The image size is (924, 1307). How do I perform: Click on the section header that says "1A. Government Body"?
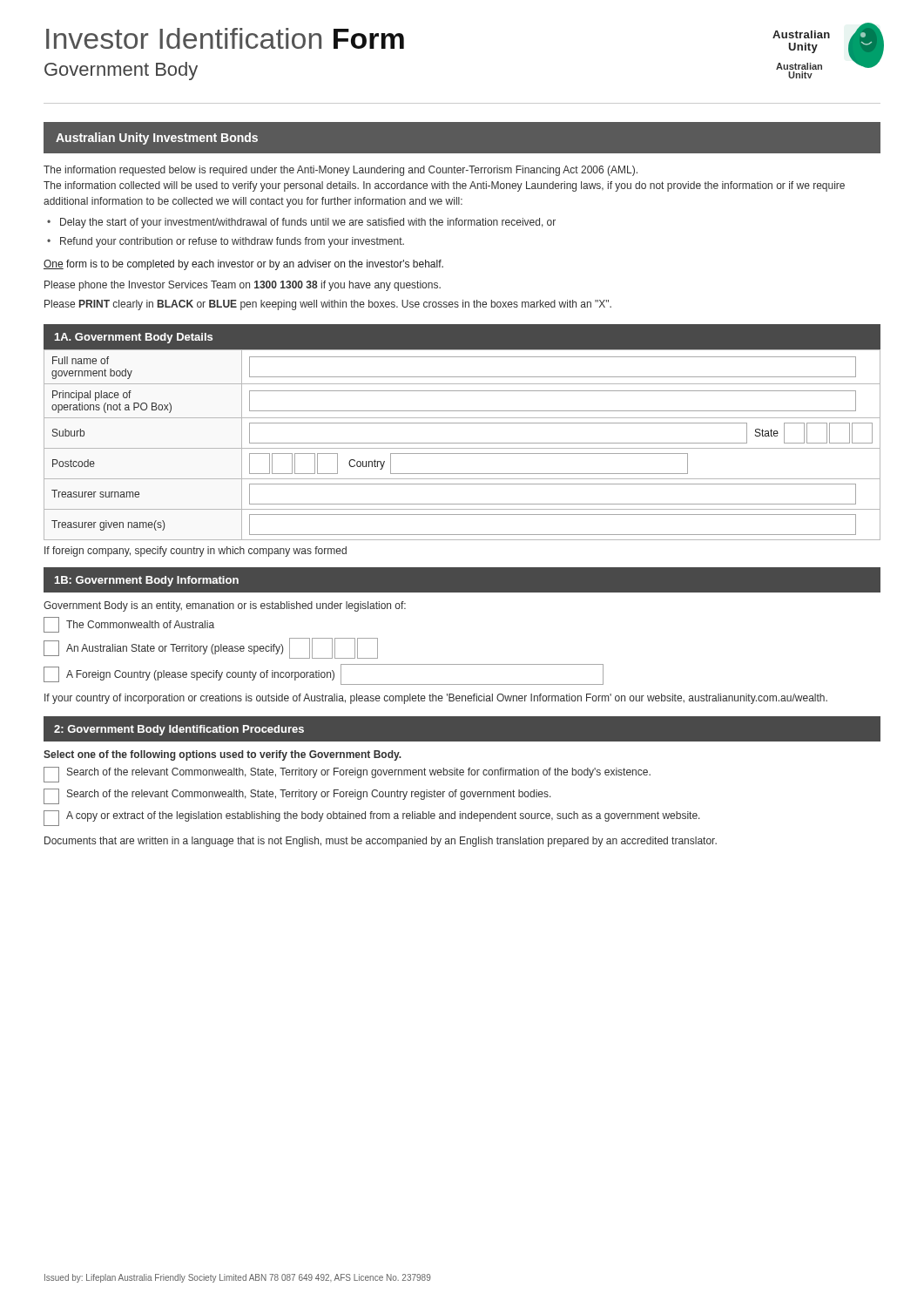[x=134, y=337]
